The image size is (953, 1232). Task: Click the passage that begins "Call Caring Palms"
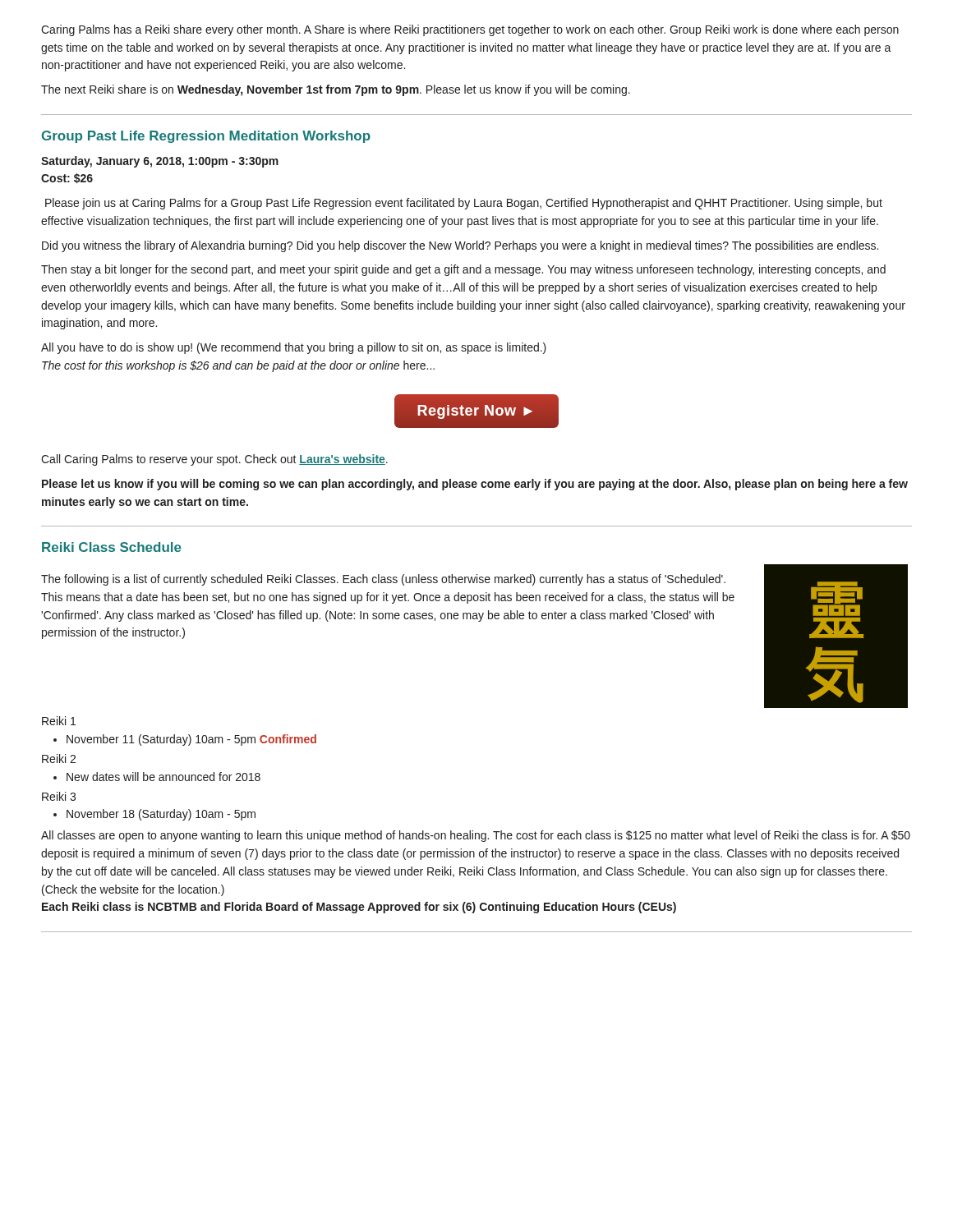pyautogui.click(x=214, y=460)
